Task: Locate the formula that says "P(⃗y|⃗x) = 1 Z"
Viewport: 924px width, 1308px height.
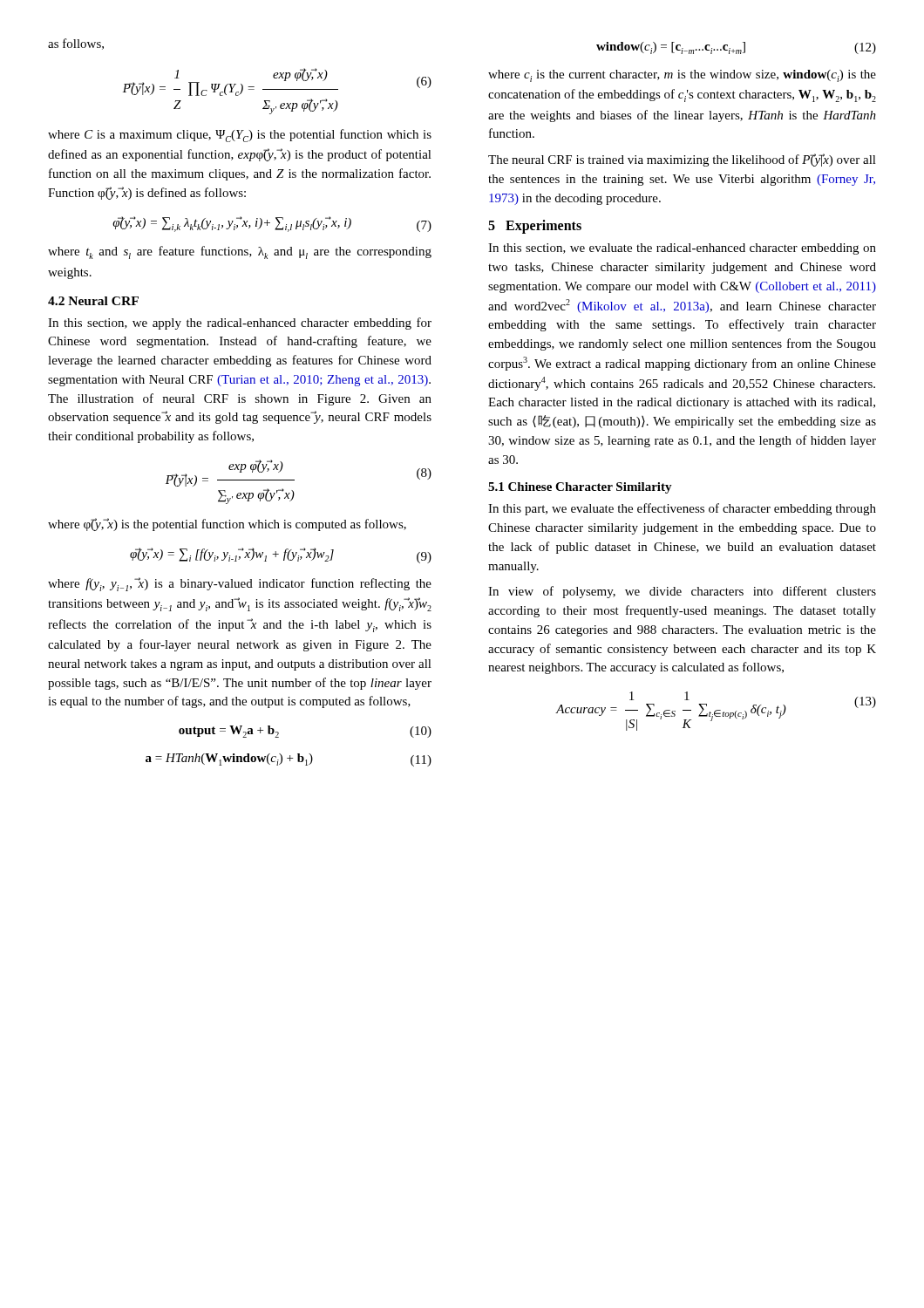Action: point(277,90)
